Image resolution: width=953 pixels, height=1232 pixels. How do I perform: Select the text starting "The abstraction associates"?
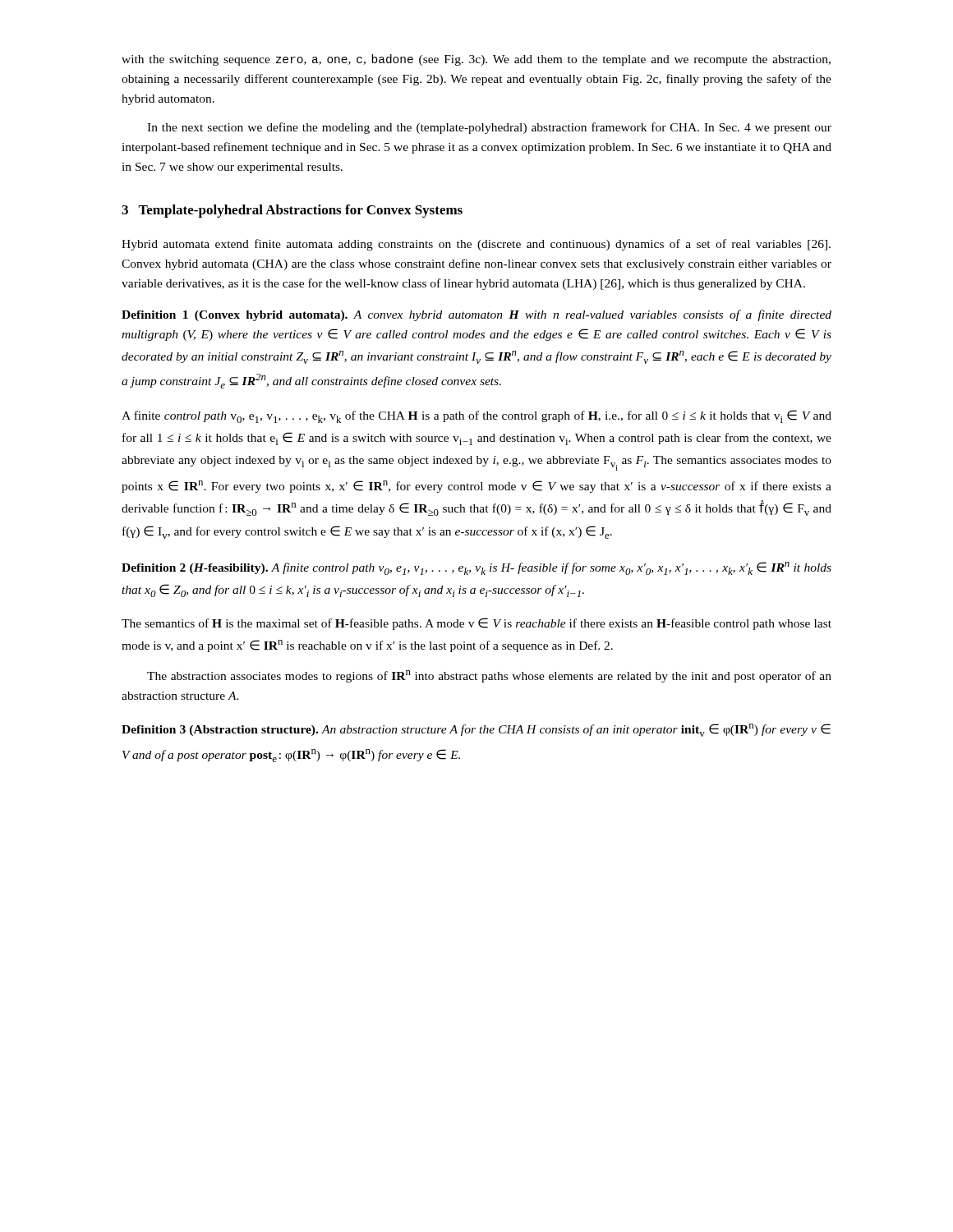476,685
